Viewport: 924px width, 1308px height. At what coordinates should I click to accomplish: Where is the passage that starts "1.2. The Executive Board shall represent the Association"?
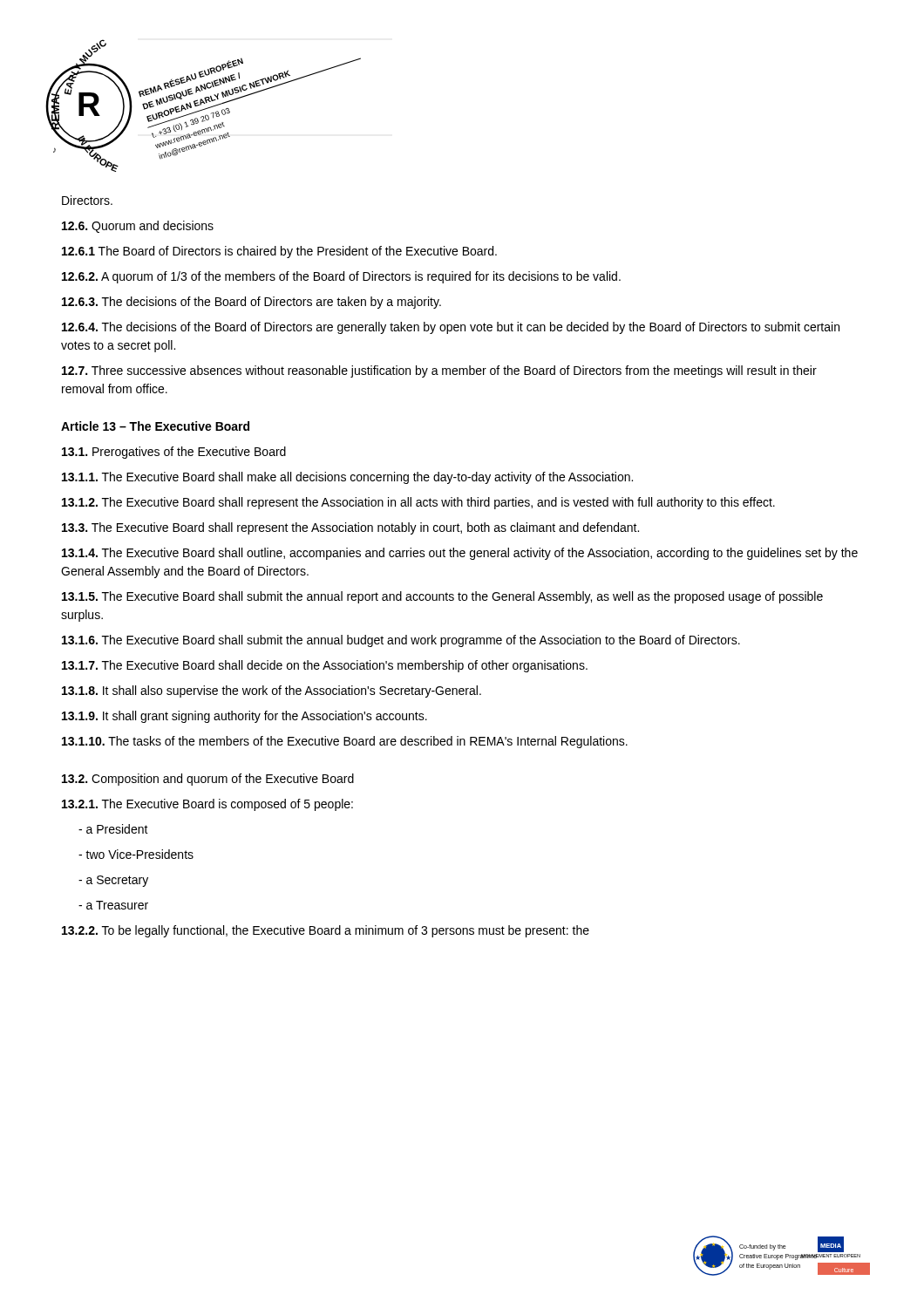pyautogui.click(x=462, y=503)
